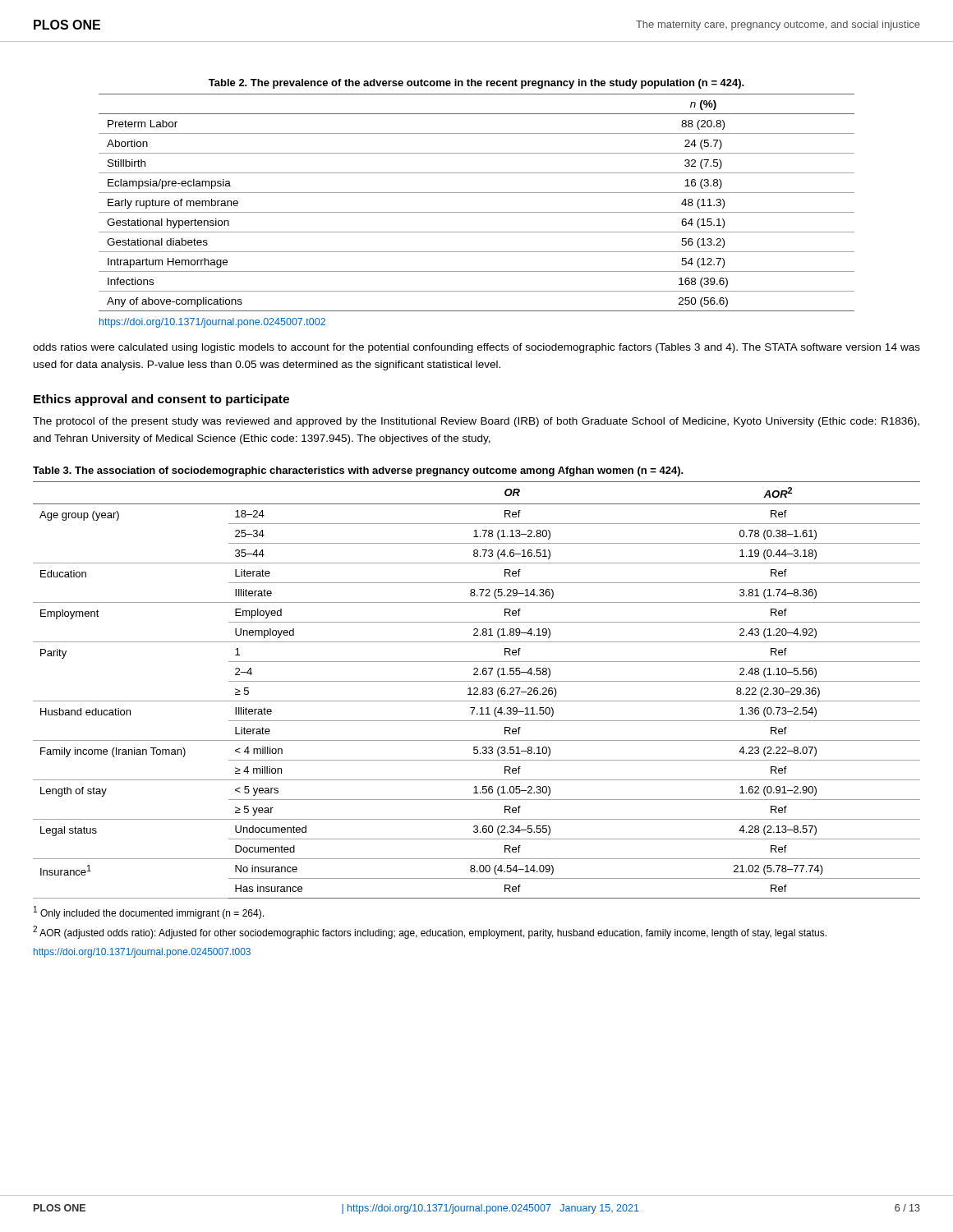Image resolution: width=953 pixels, height=1232 pixels.
Task: Select the table that reads "2.43 (1.20–4.92)"
Action: 476,690
